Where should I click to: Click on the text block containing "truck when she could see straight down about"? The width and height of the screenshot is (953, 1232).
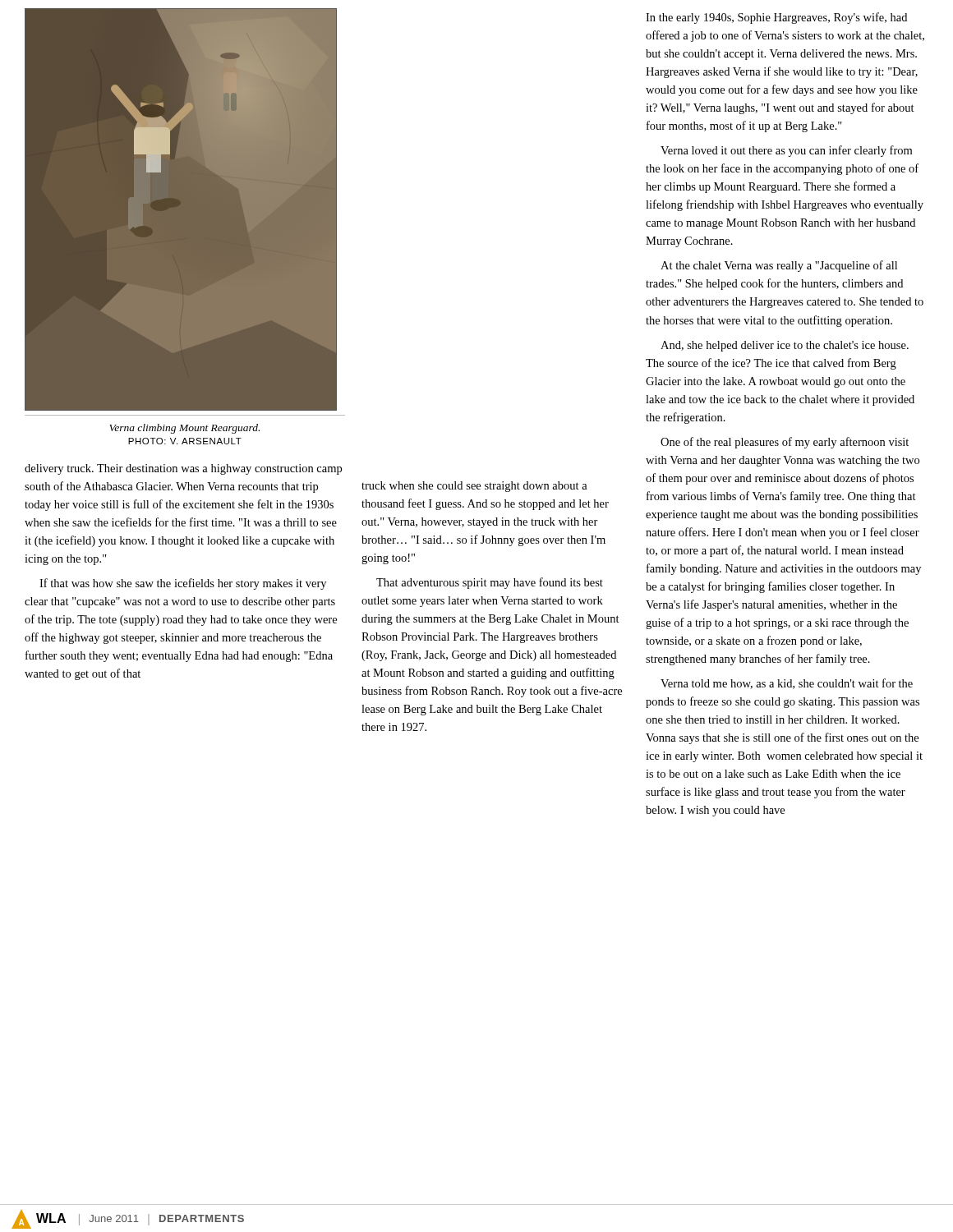(493, 606)
